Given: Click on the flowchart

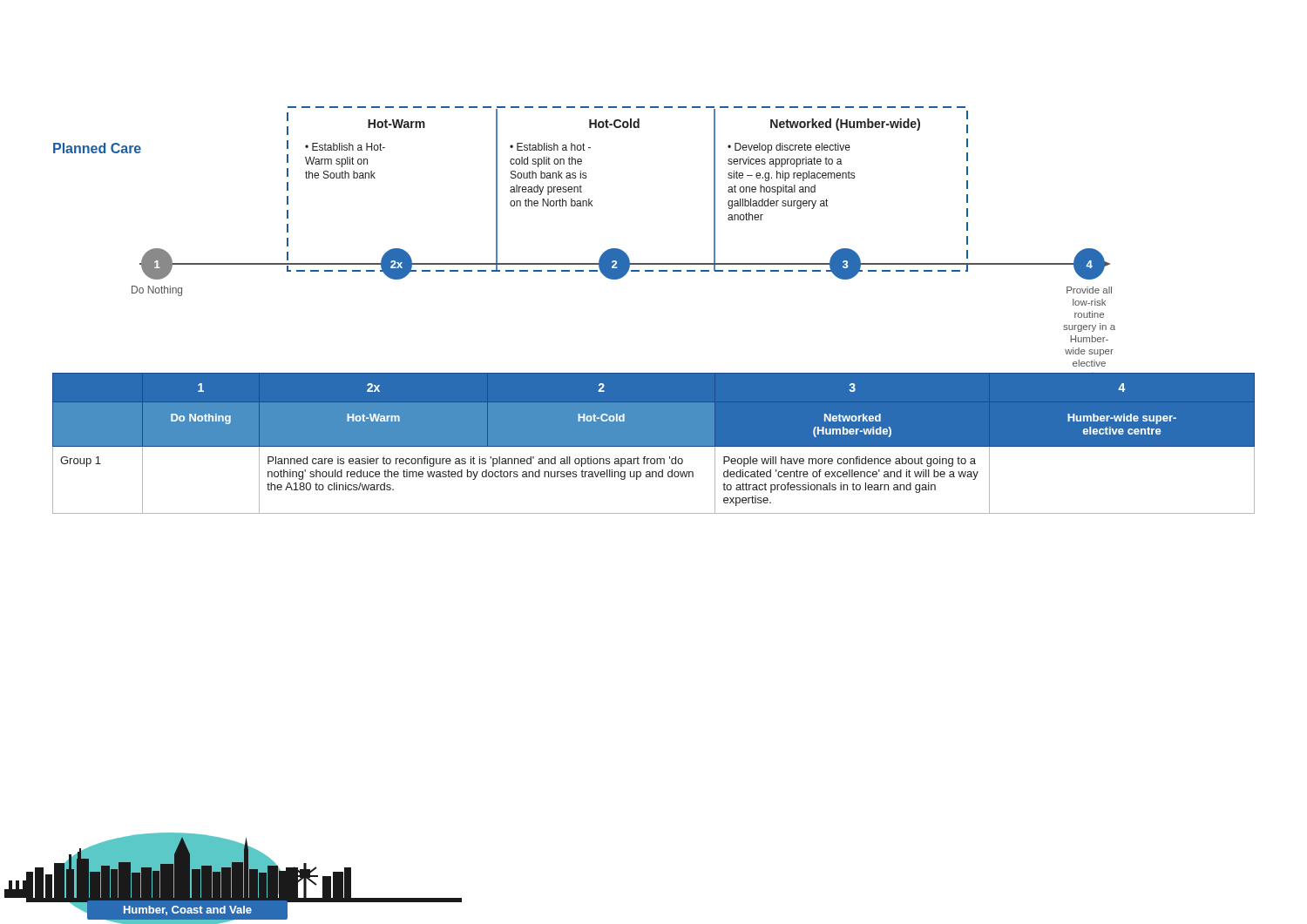Looking at the screenshot, I should point(654,205).
